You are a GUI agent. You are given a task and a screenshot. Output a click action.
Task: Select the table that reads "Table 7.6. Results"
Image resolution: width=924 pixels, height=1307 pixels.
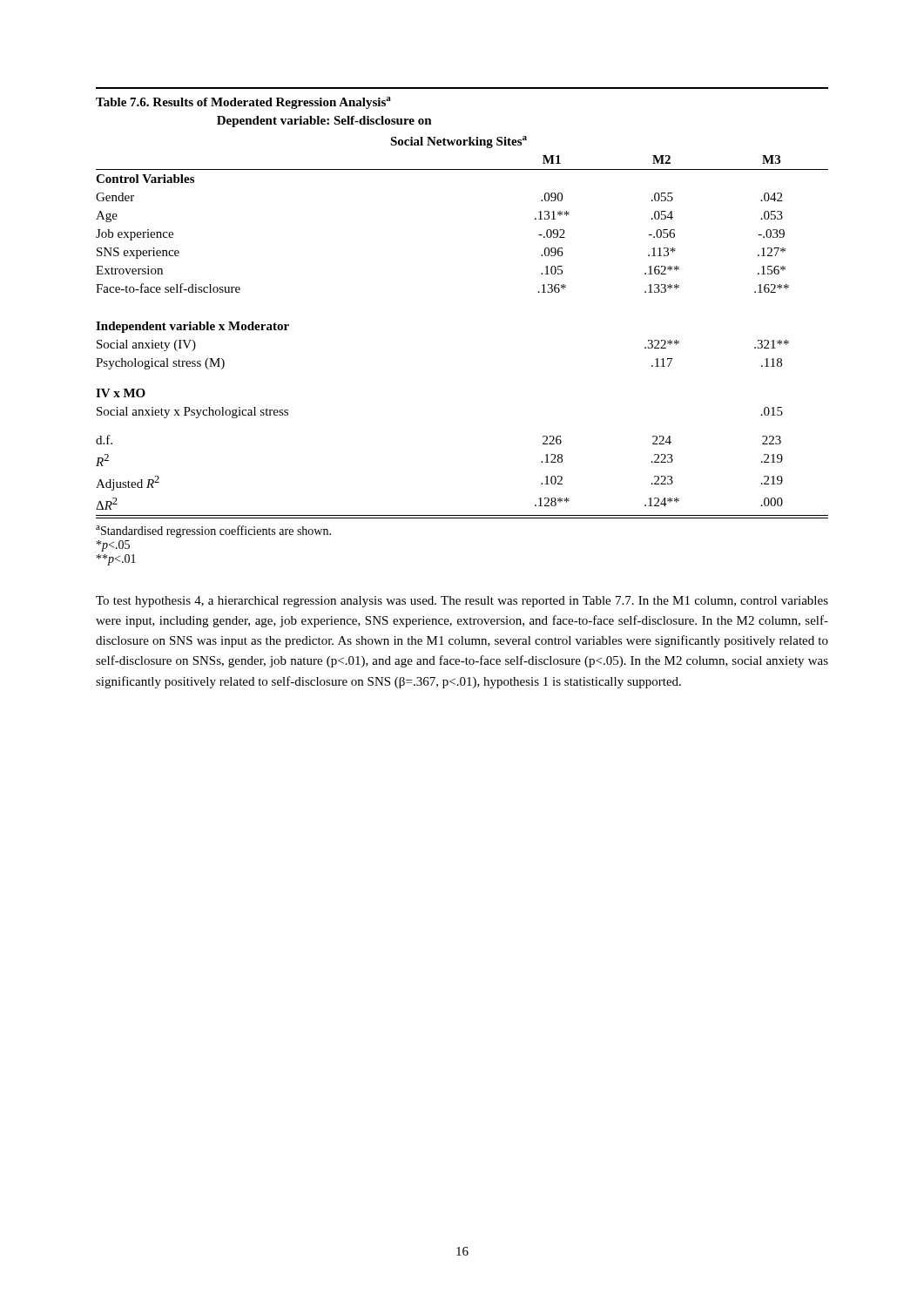tap(462, 327)
